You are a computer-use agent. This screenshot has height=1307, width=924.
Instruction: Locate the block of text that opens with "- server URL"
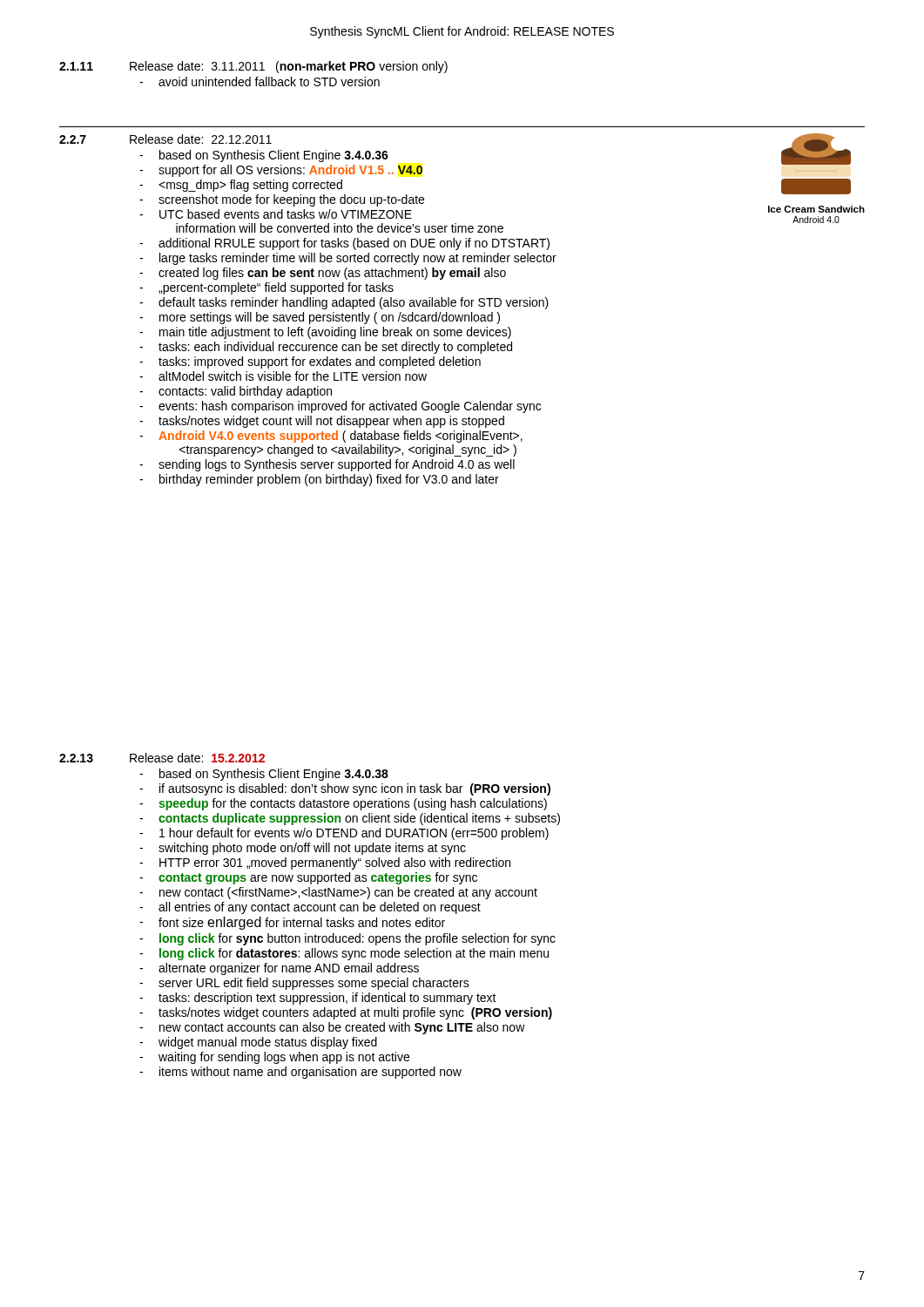pos(304,983)
